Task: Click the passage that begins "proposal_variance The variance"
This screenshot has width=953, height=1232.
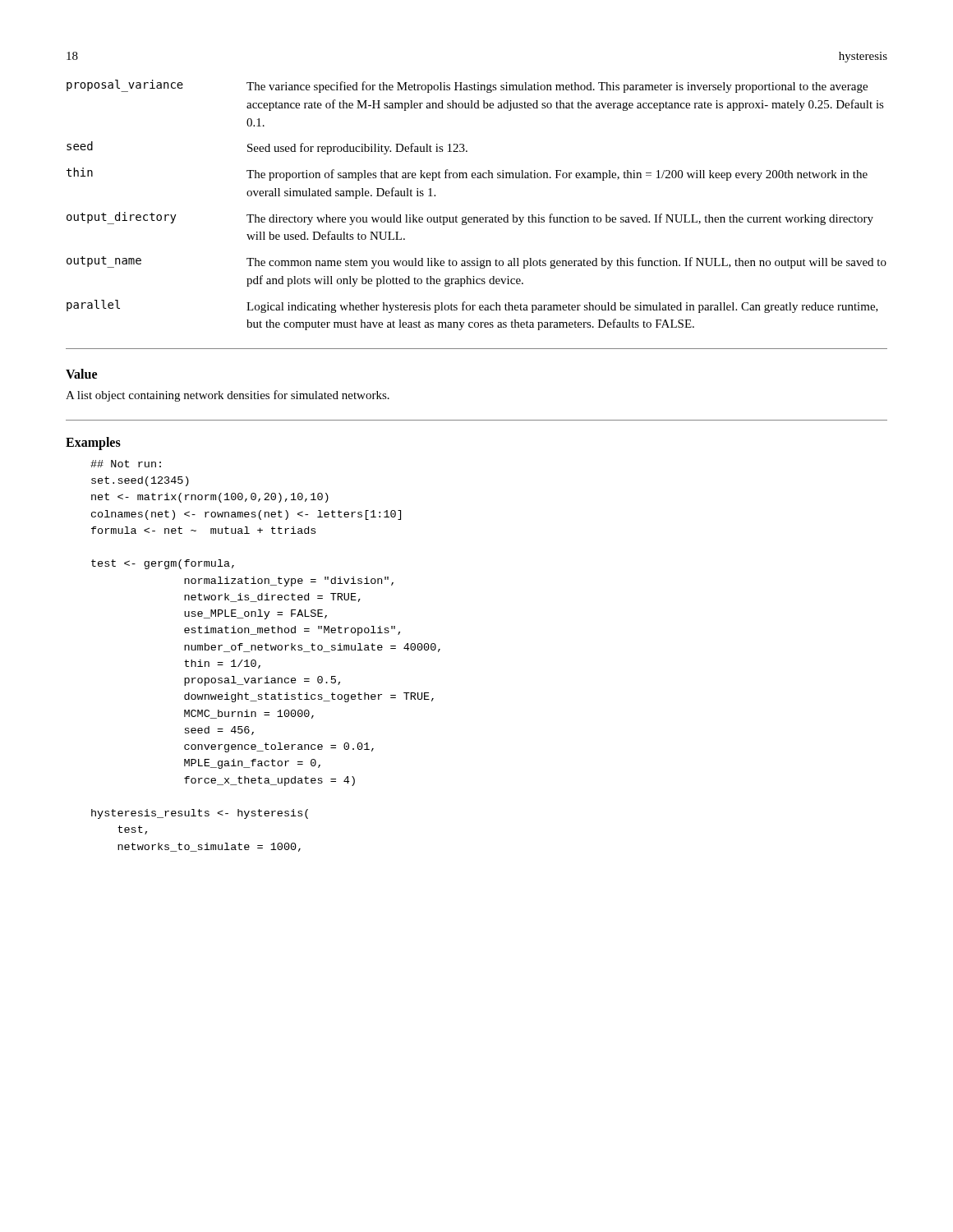Action: [476, 105]
